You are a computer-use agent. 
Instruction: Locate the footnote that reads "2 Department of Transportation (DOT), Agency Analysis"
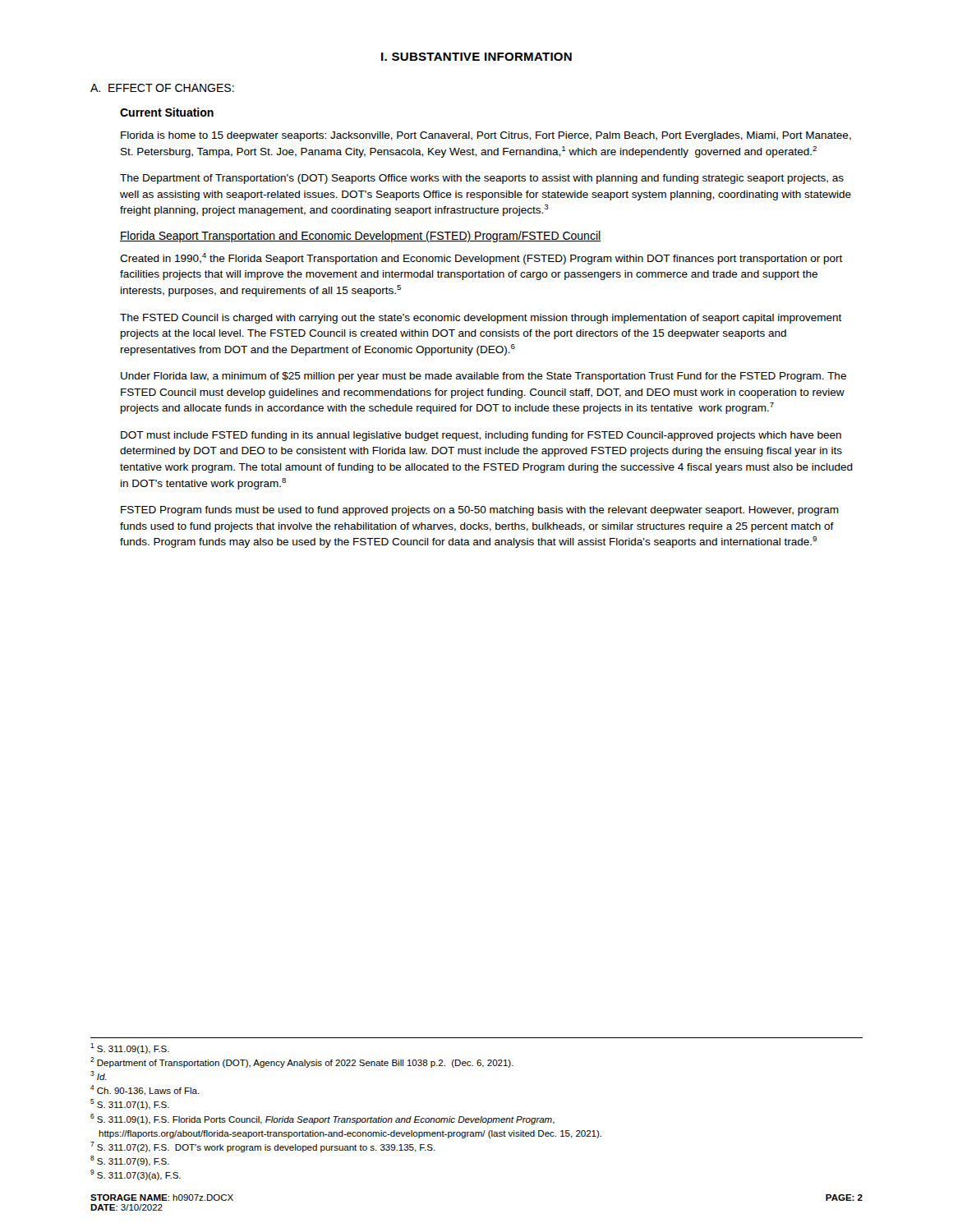[302, 1062]
